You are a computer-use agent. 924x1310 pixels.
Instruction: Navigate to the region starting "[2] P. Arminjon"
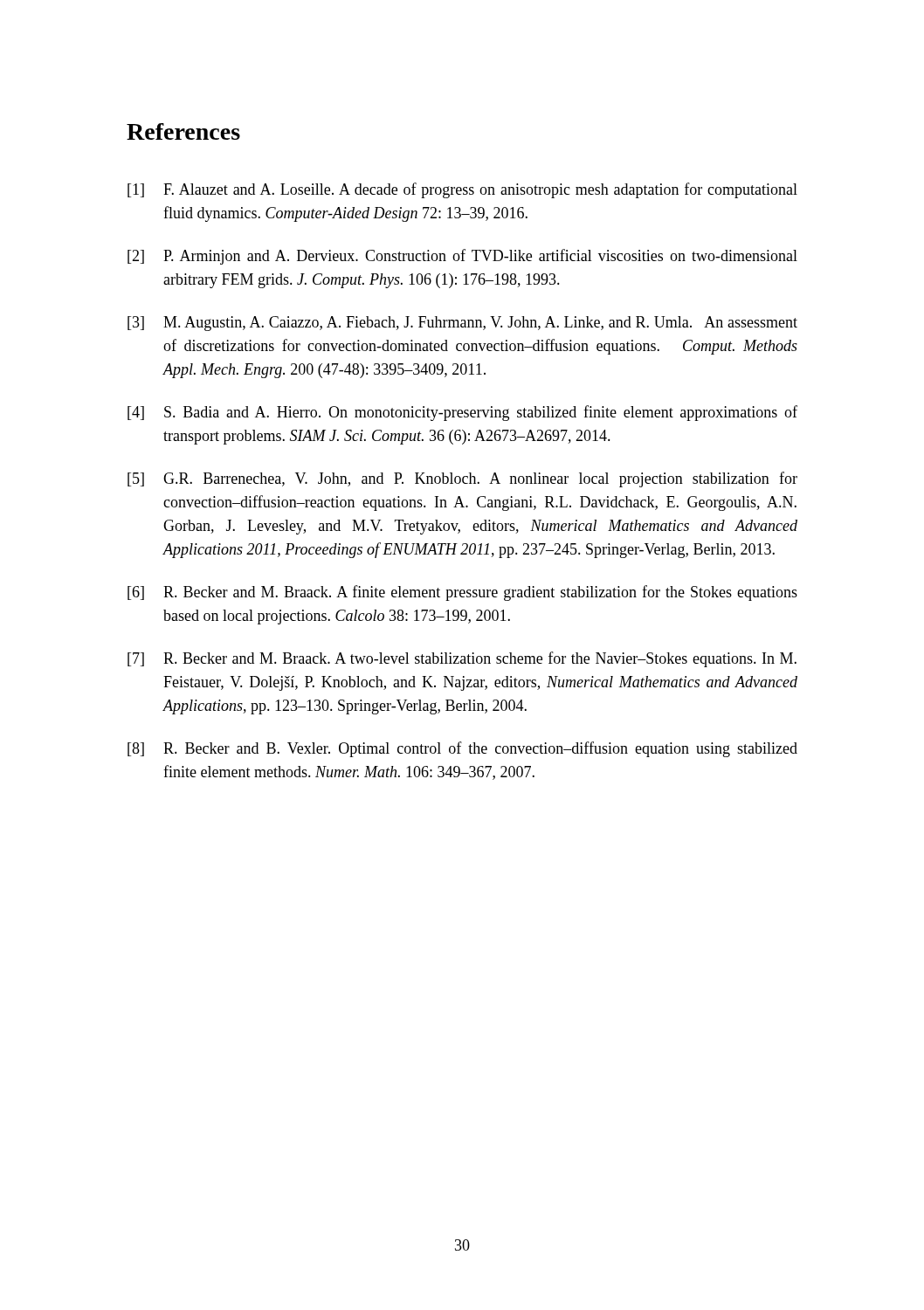(462, 268)
